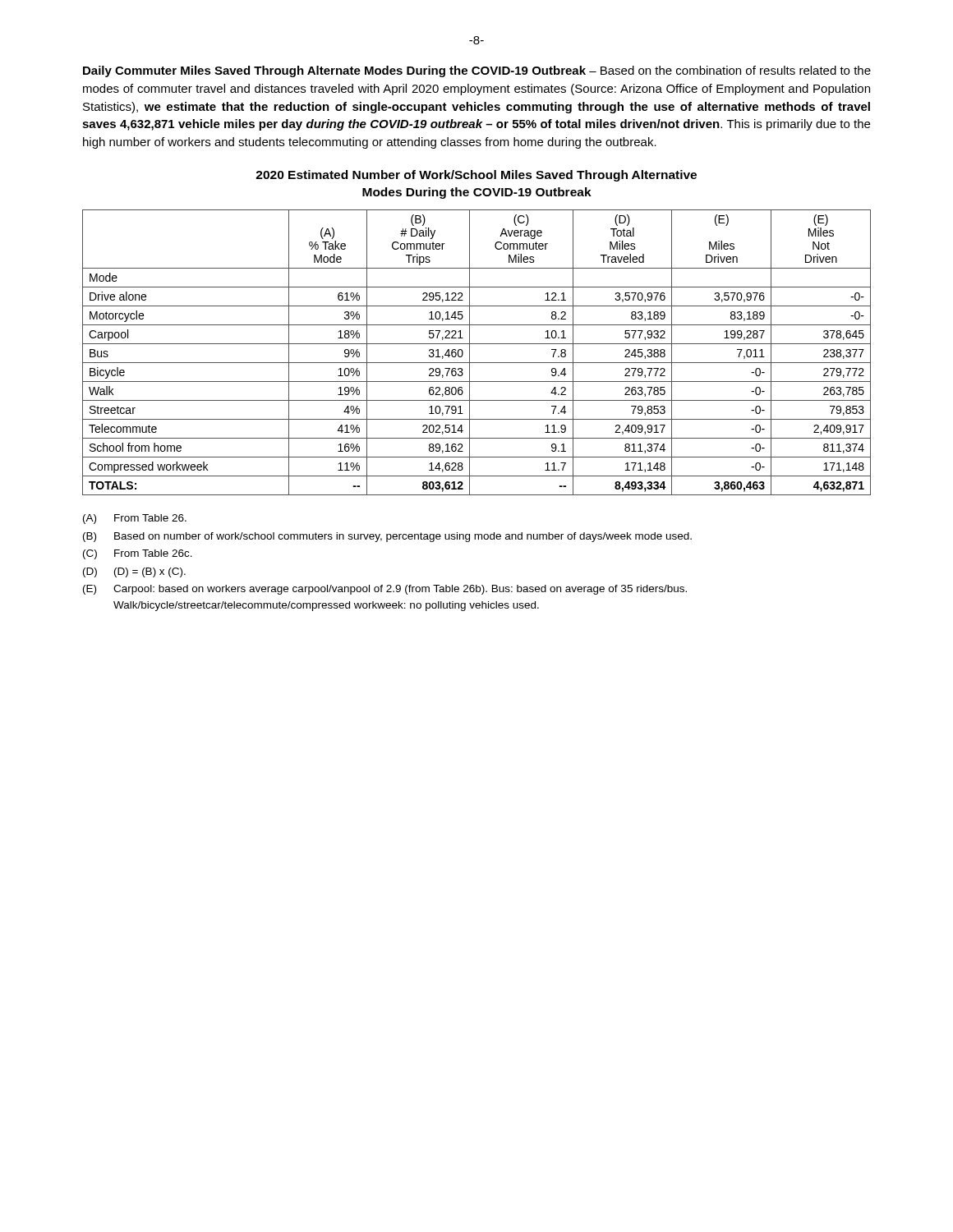Viewport: 953px width, 1232px height.
Task: Navigate to the text starting "(E) Carpool: based on workers"
Action: point(476,597)
